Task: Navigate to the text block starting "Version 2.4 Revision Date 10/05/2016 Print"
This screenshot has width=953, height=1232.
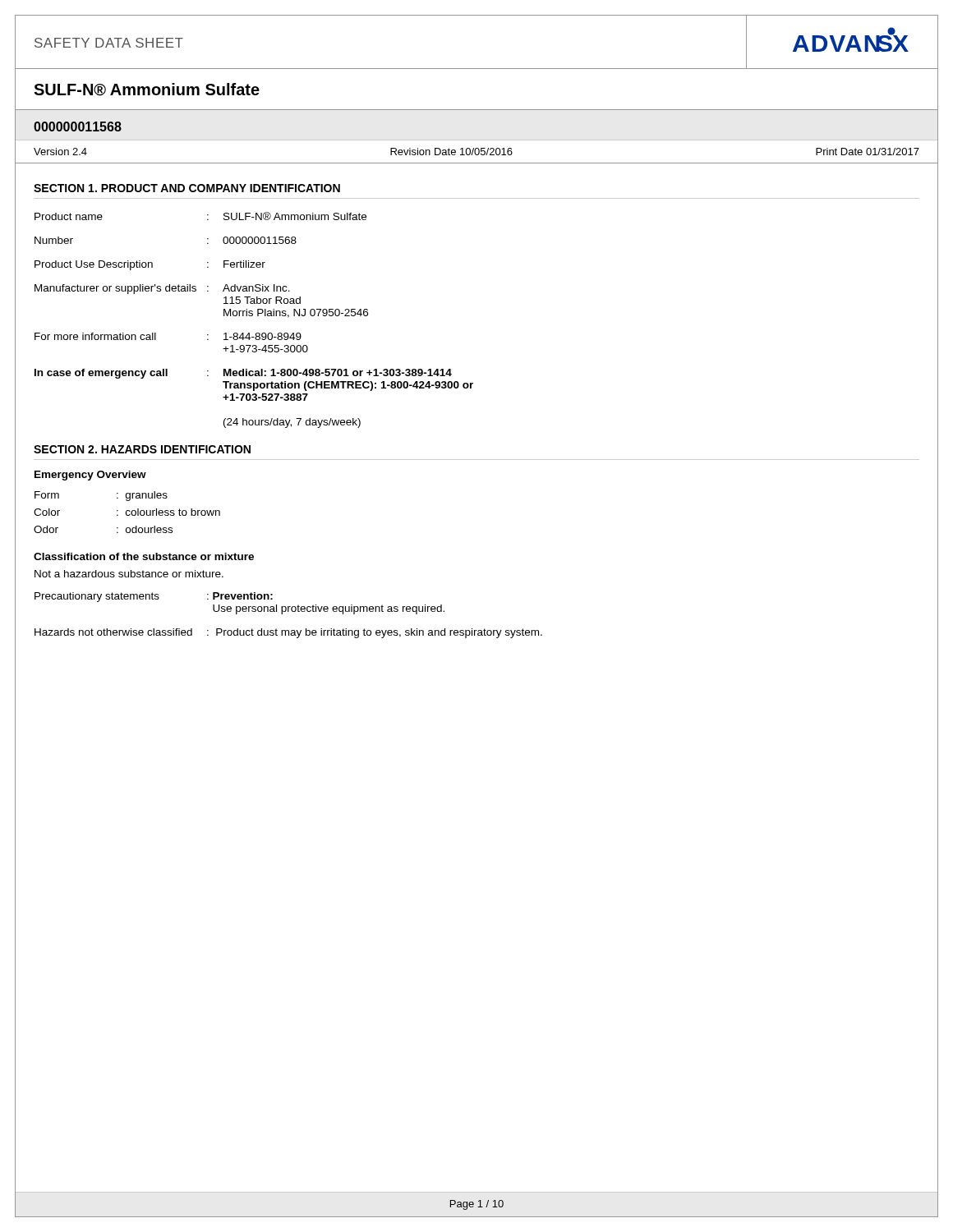Action: [476, 152]
